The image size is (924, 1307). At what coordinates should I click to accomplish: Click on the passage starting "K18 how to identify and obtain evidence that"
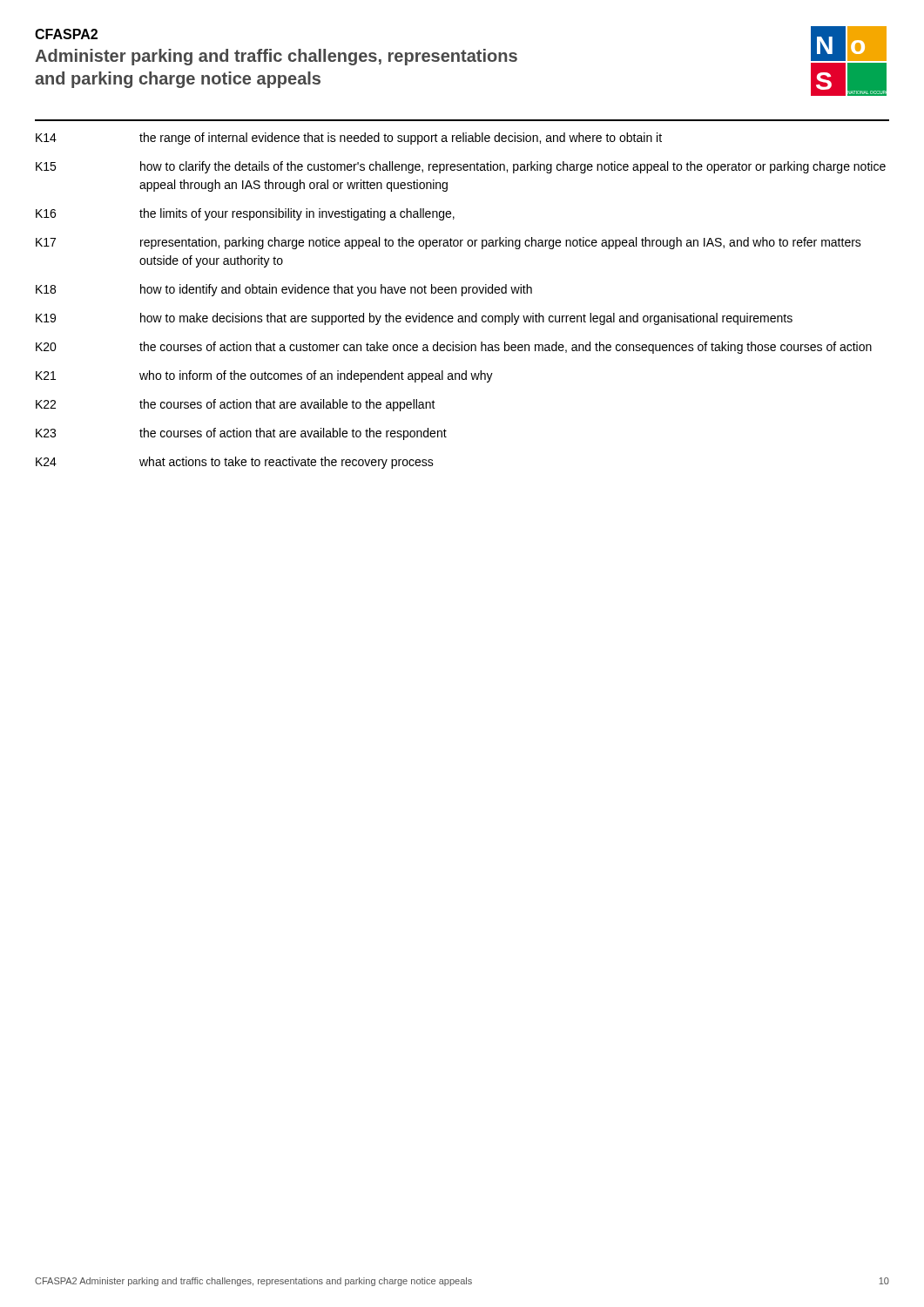[462, 290]
